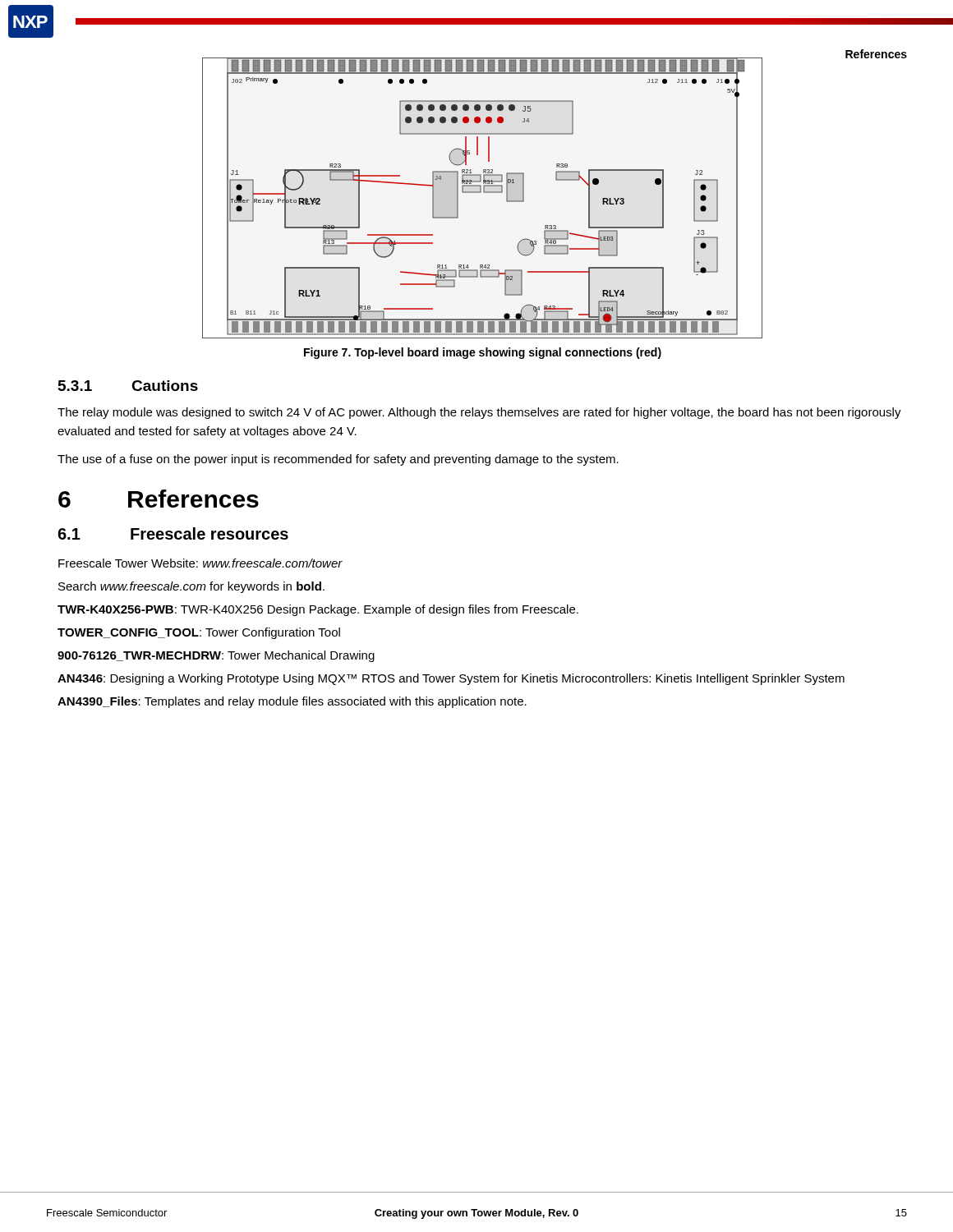Viewport: 953px width, 1232px height.
Task: Locate the section header that reads "5.3.1 Cautions"
Action: tap(128, 386)
